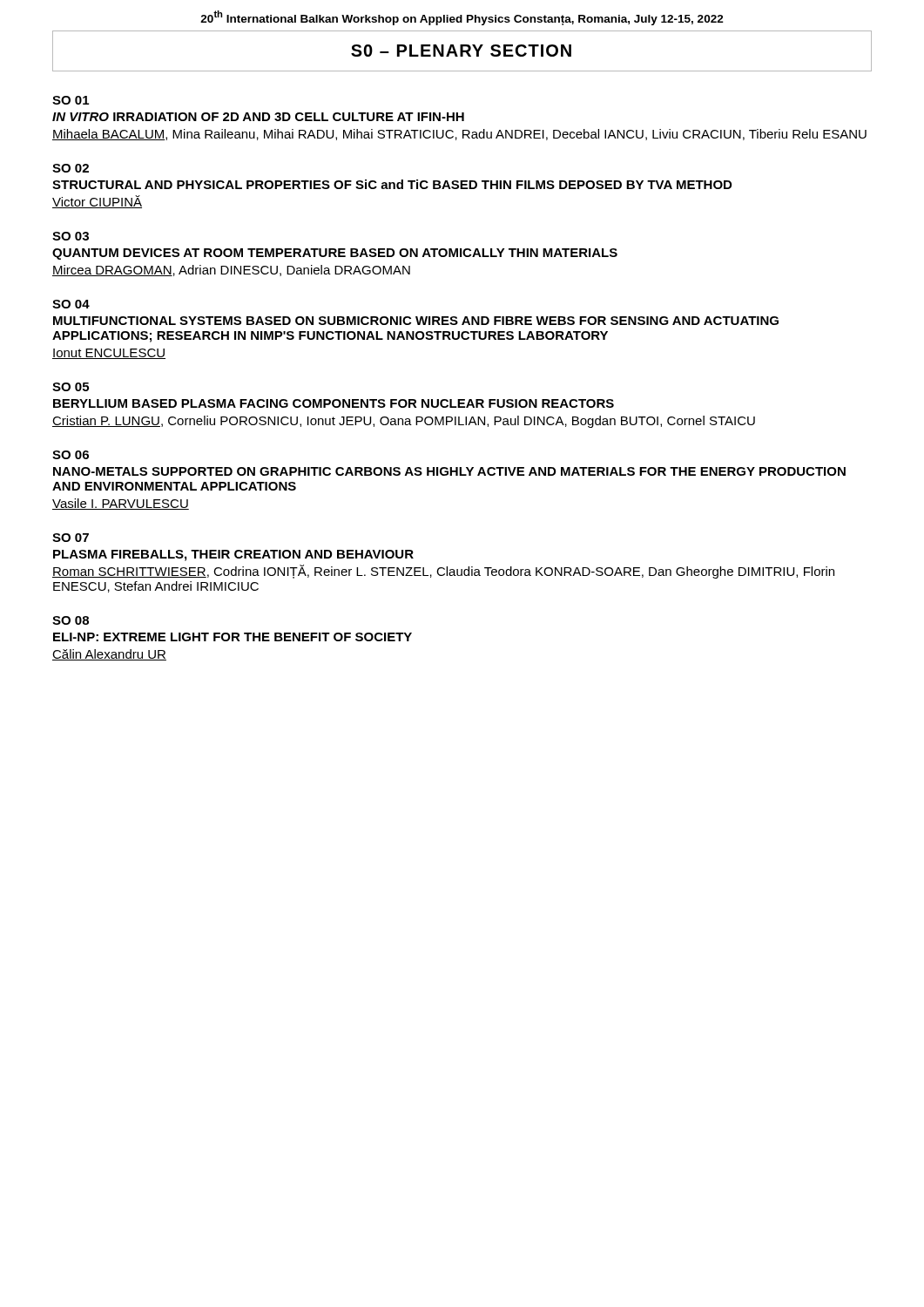Click on the block starting "STRUCTURAL AND PHYSICAL PROPERTIES"
This screenshot has width=924, height=1307.
(392, 184)
